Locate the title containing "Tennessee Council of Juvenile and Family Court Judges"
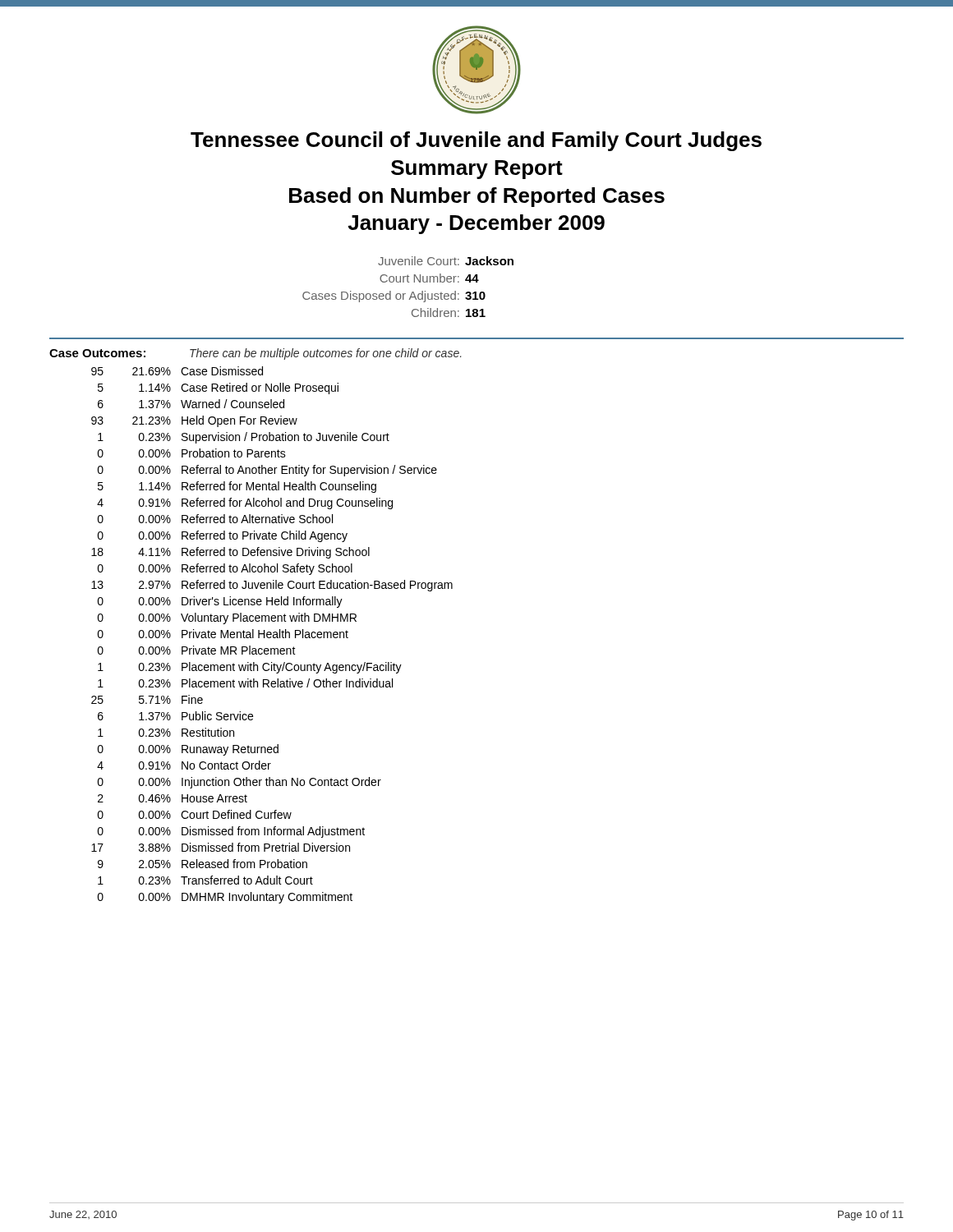 coord(476,182)
